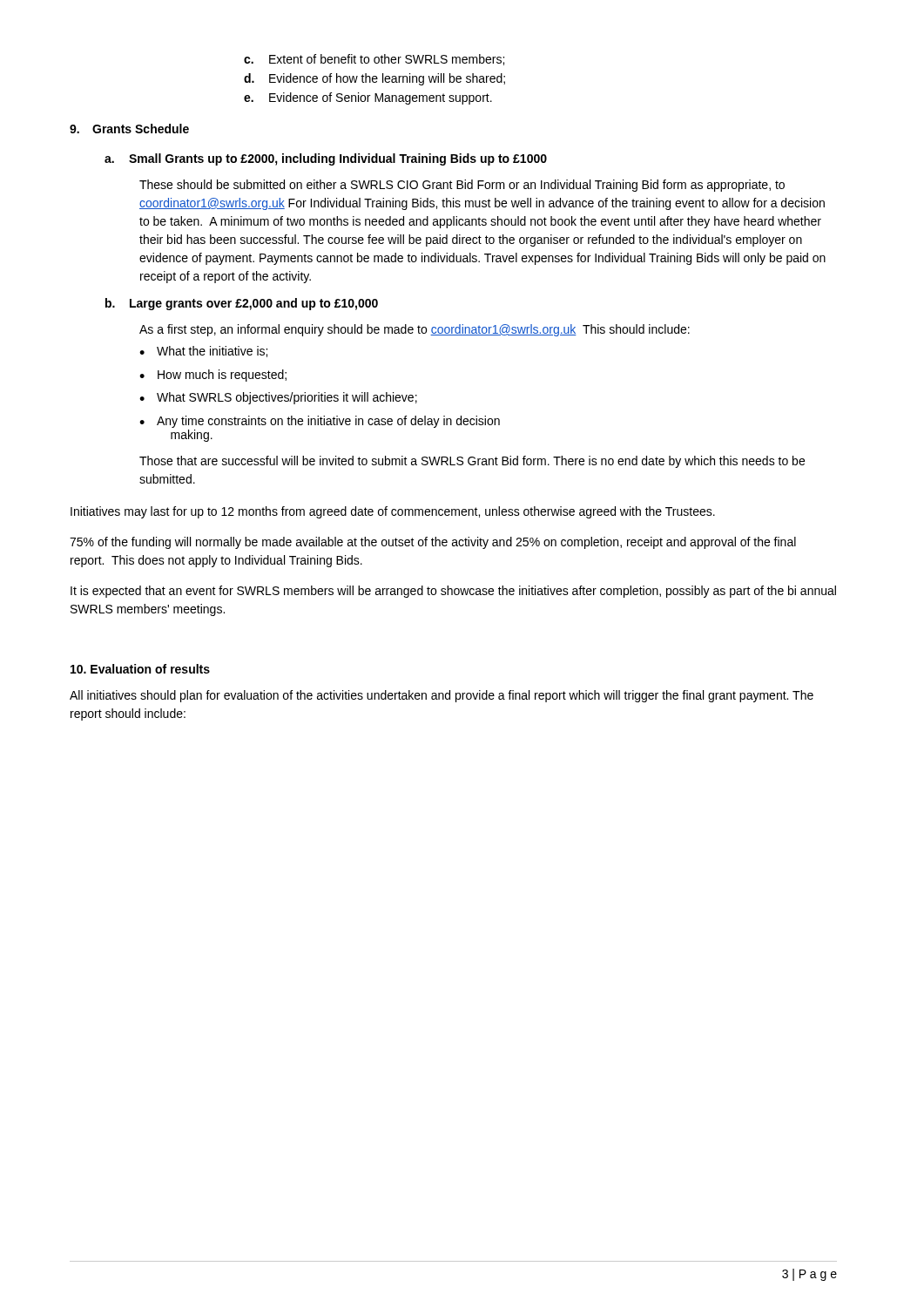This screenshot has width=924, height=1307.
Task: Point to the text block starting "c. Extent of benefit to other SWRLS"
Action: (x=374, y=60)
